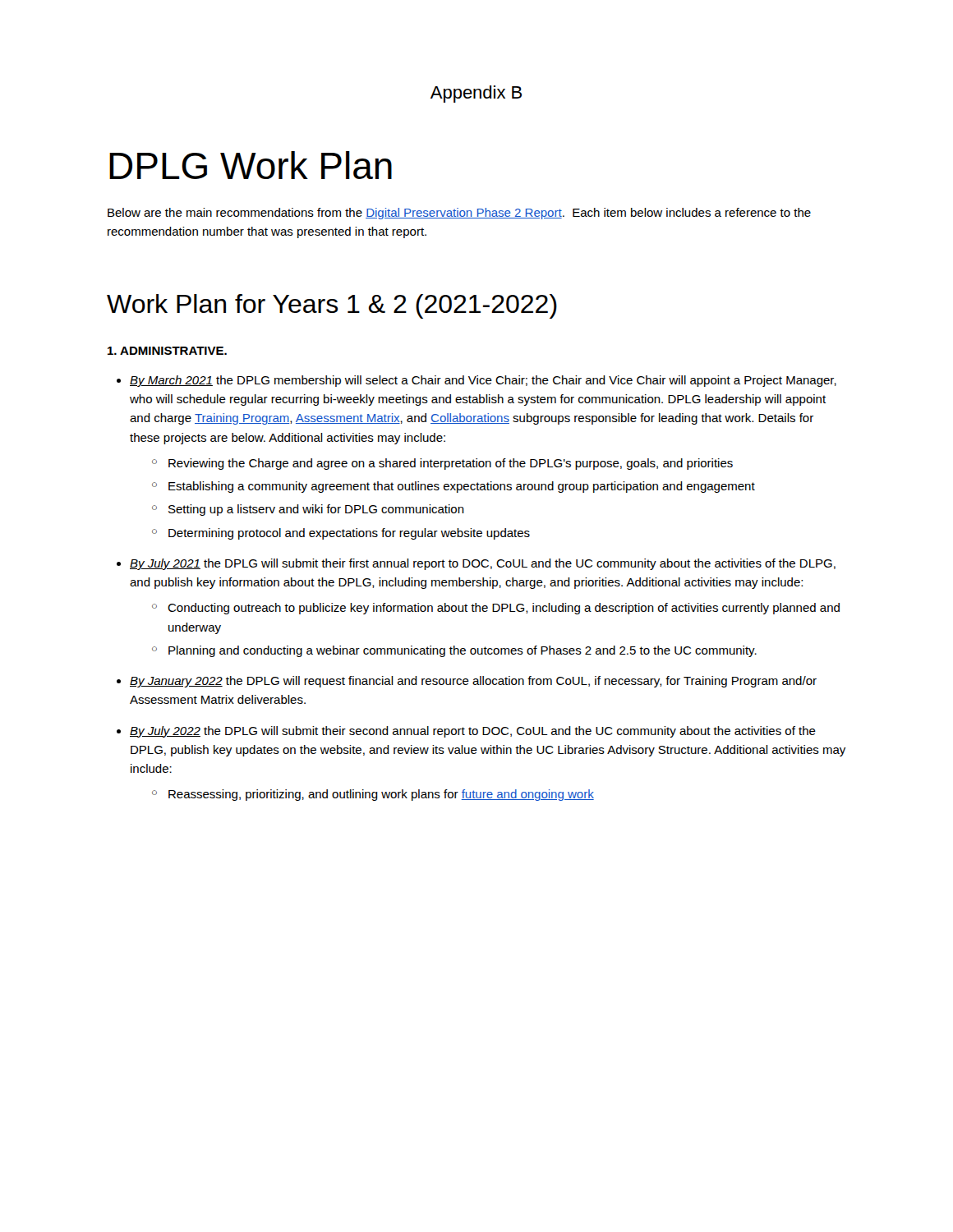Locate the section header containing "Work Plan for Years"

[x=332, y=304]
